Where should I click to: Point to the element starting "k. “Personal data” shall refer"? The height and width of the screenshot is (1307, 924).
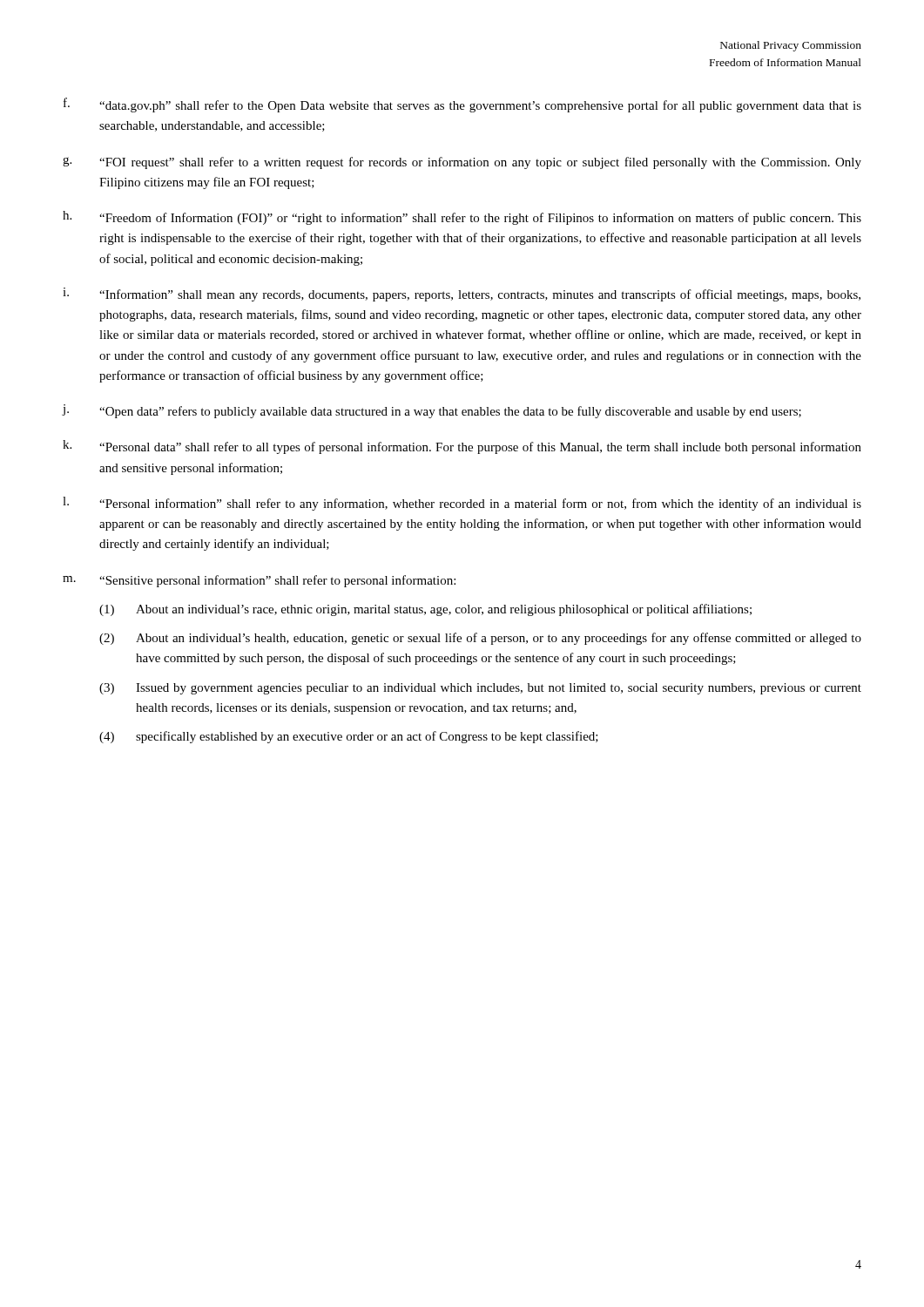click(462, 458)
